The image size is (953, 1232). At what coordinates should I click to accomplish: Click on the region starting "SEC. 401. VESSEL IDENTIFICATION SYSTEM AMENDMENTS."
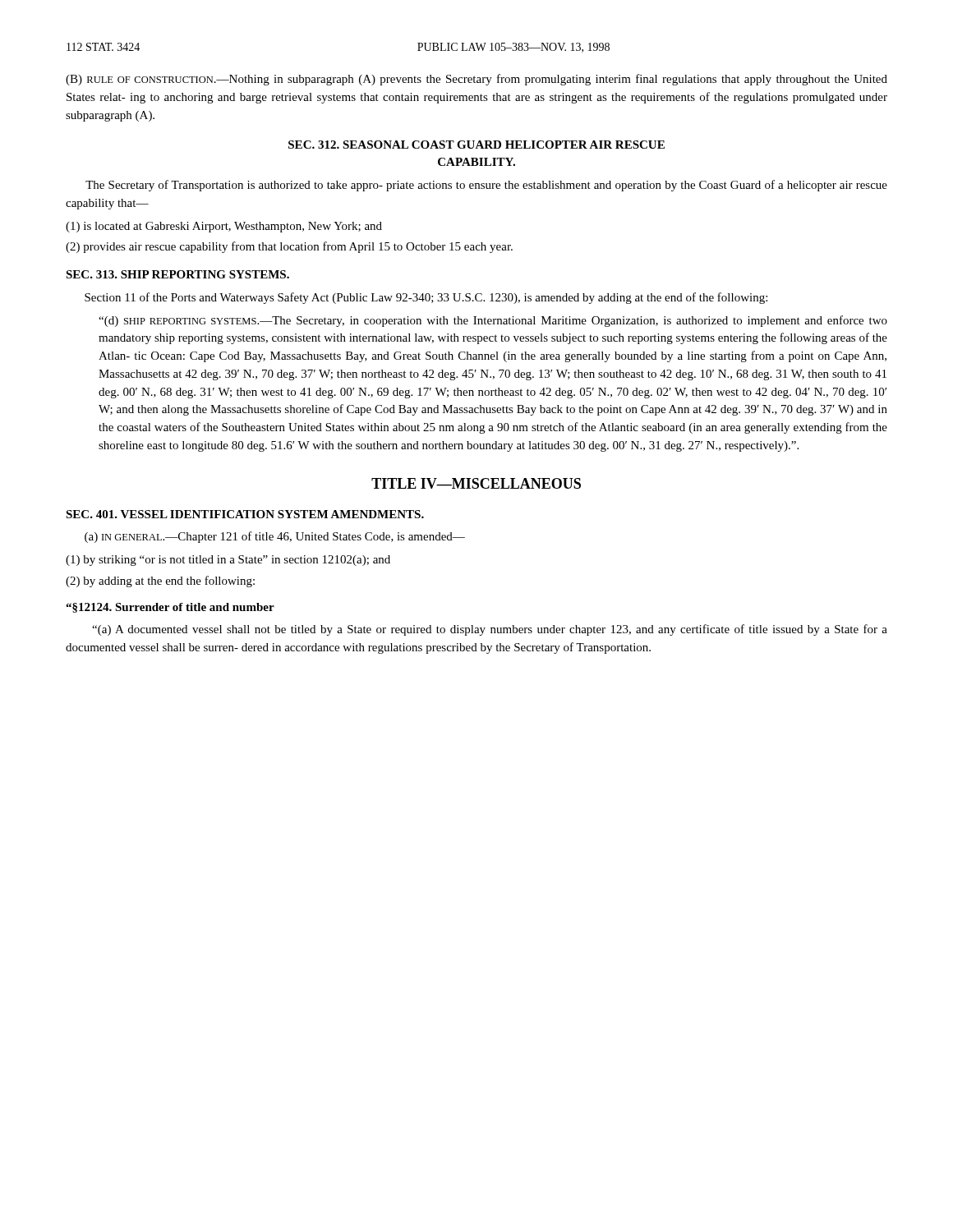tap(245, 514)
